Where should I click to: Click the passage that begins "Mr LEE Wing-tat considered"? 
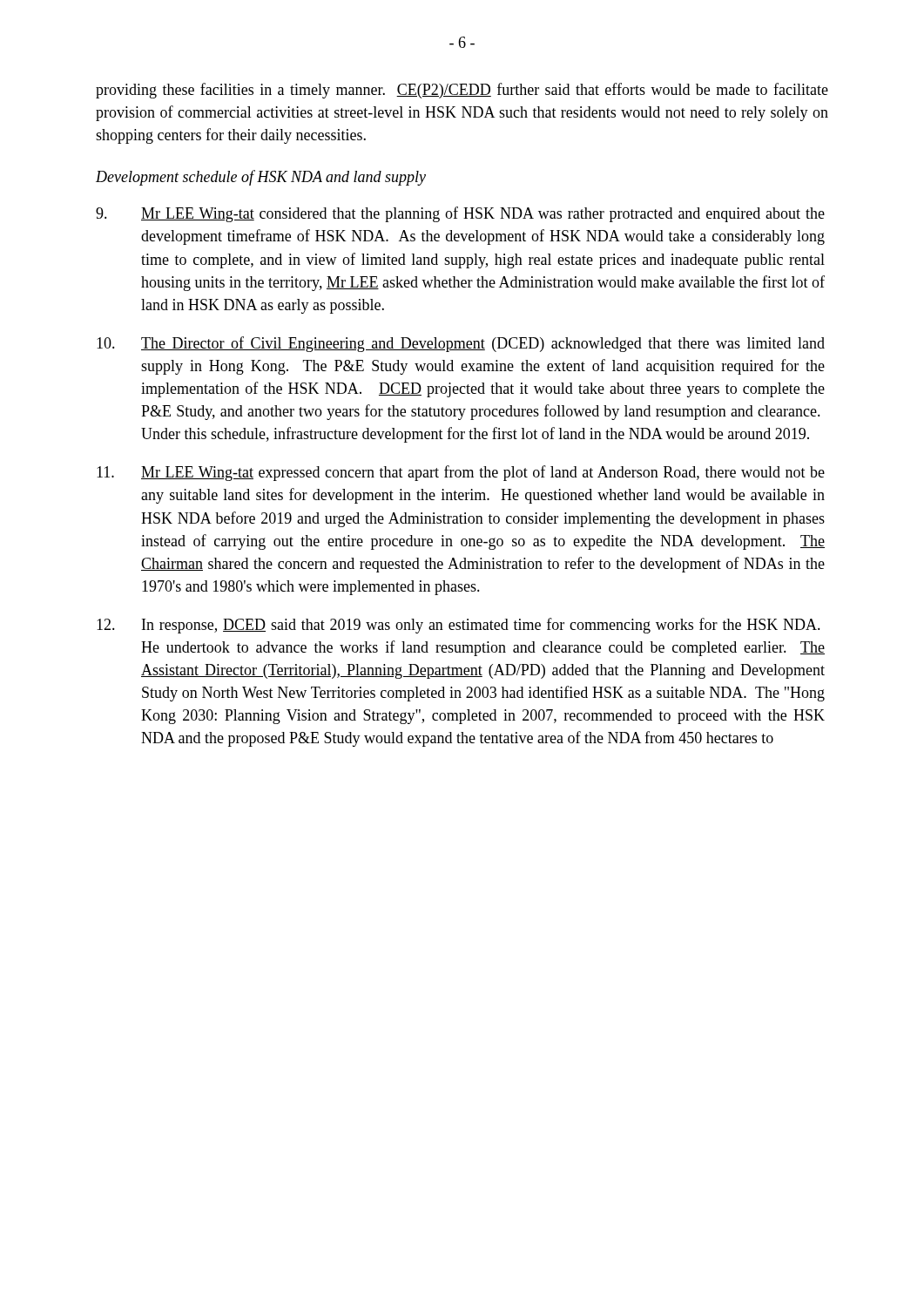pos(460,259)
